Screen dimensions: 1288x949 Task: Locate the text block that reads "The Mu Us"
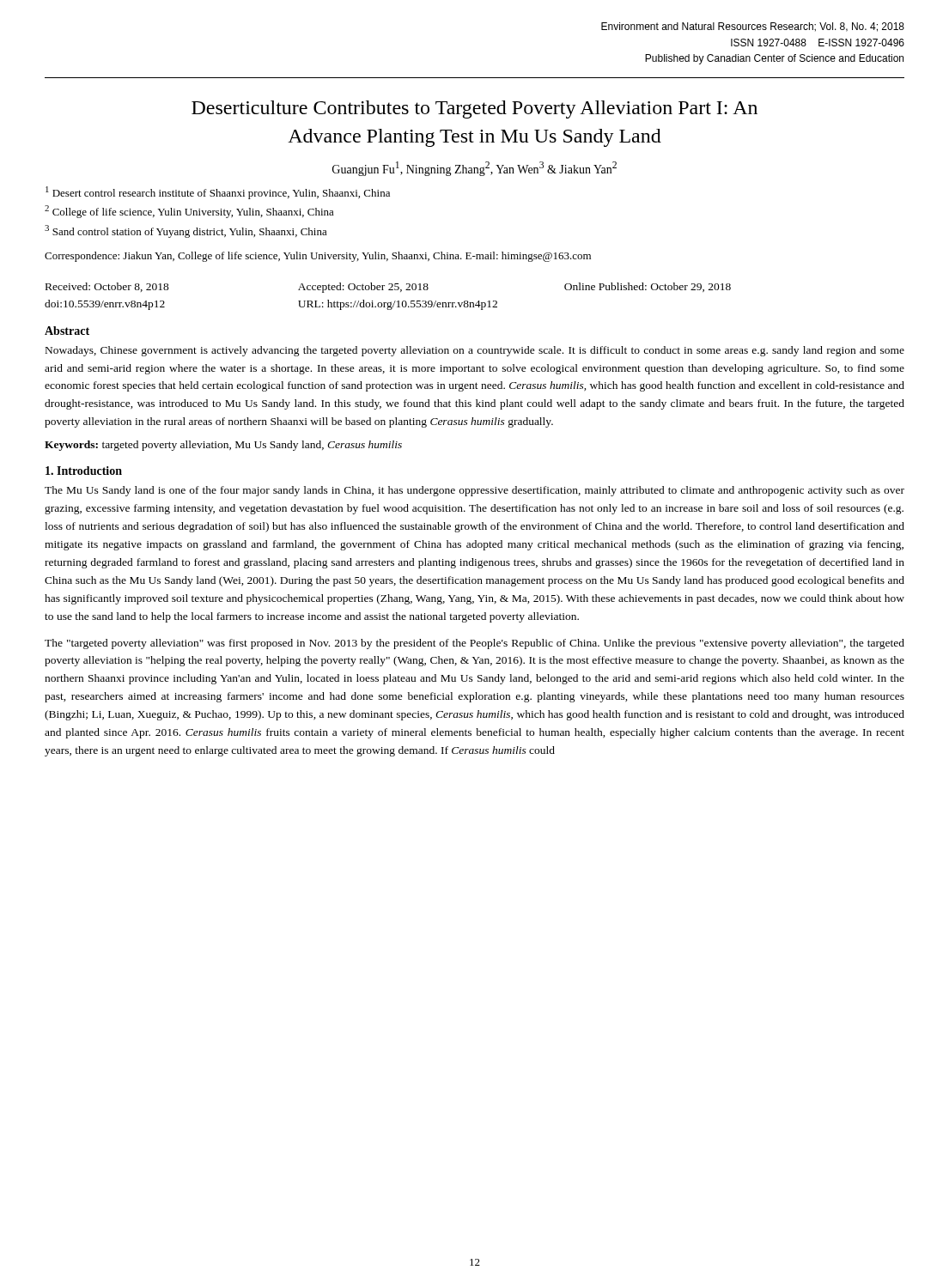[x=474, y=553]
